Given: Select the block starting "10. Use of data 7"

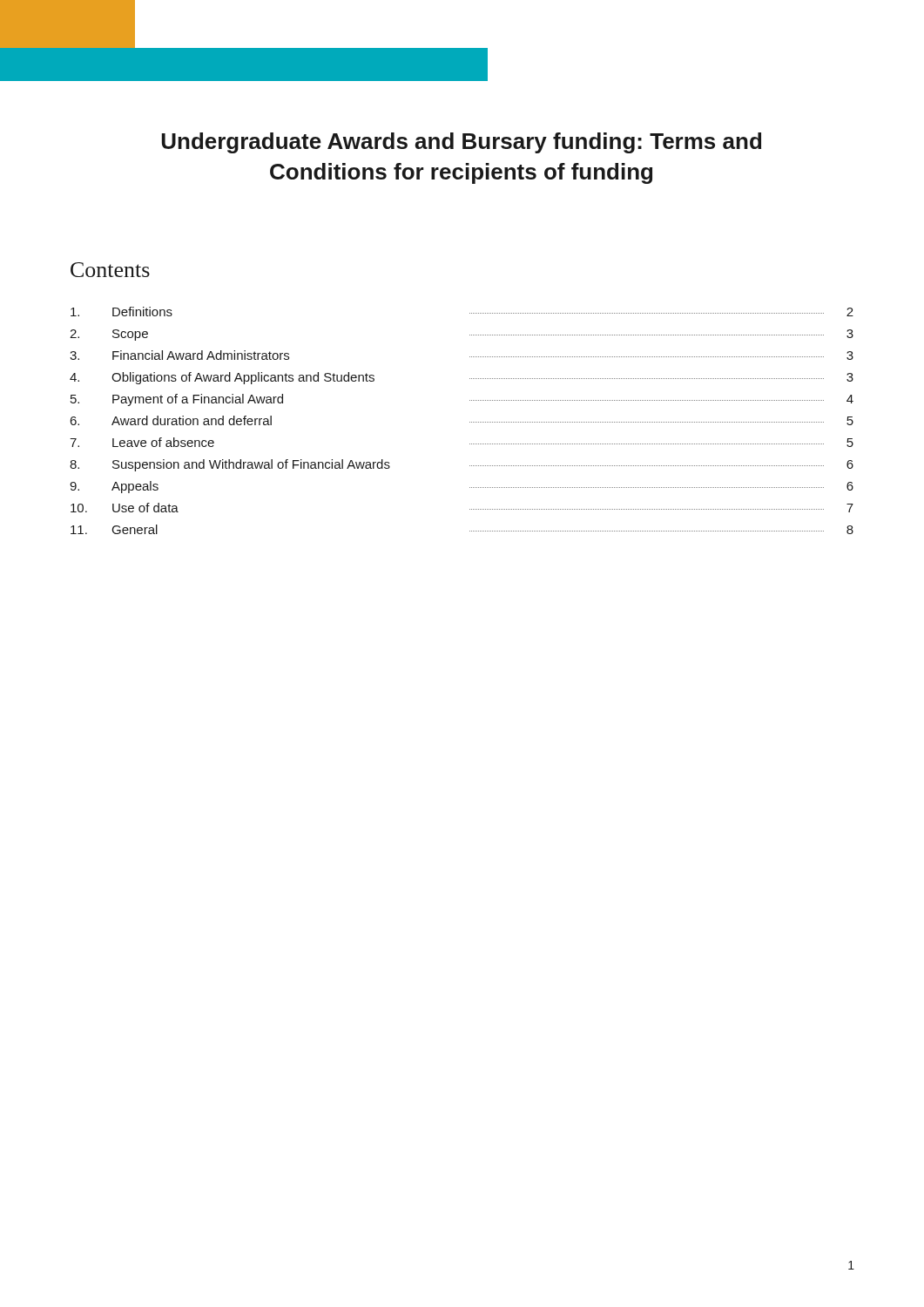Looking at the screenshot, I should [x=462, y=508].
